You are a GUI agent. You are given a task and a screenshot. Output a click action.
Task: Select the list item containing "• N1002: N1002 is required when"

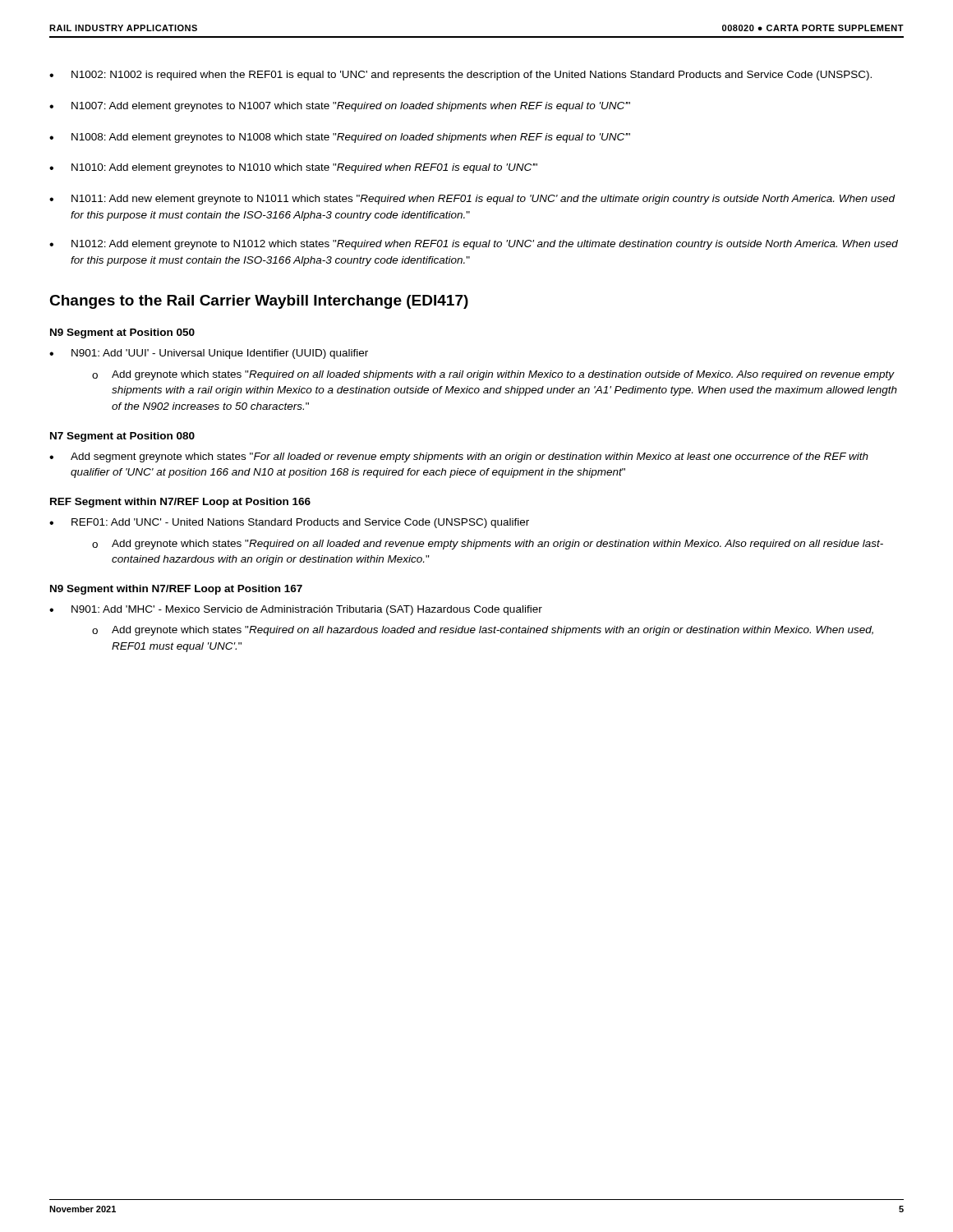coord(476,75)
